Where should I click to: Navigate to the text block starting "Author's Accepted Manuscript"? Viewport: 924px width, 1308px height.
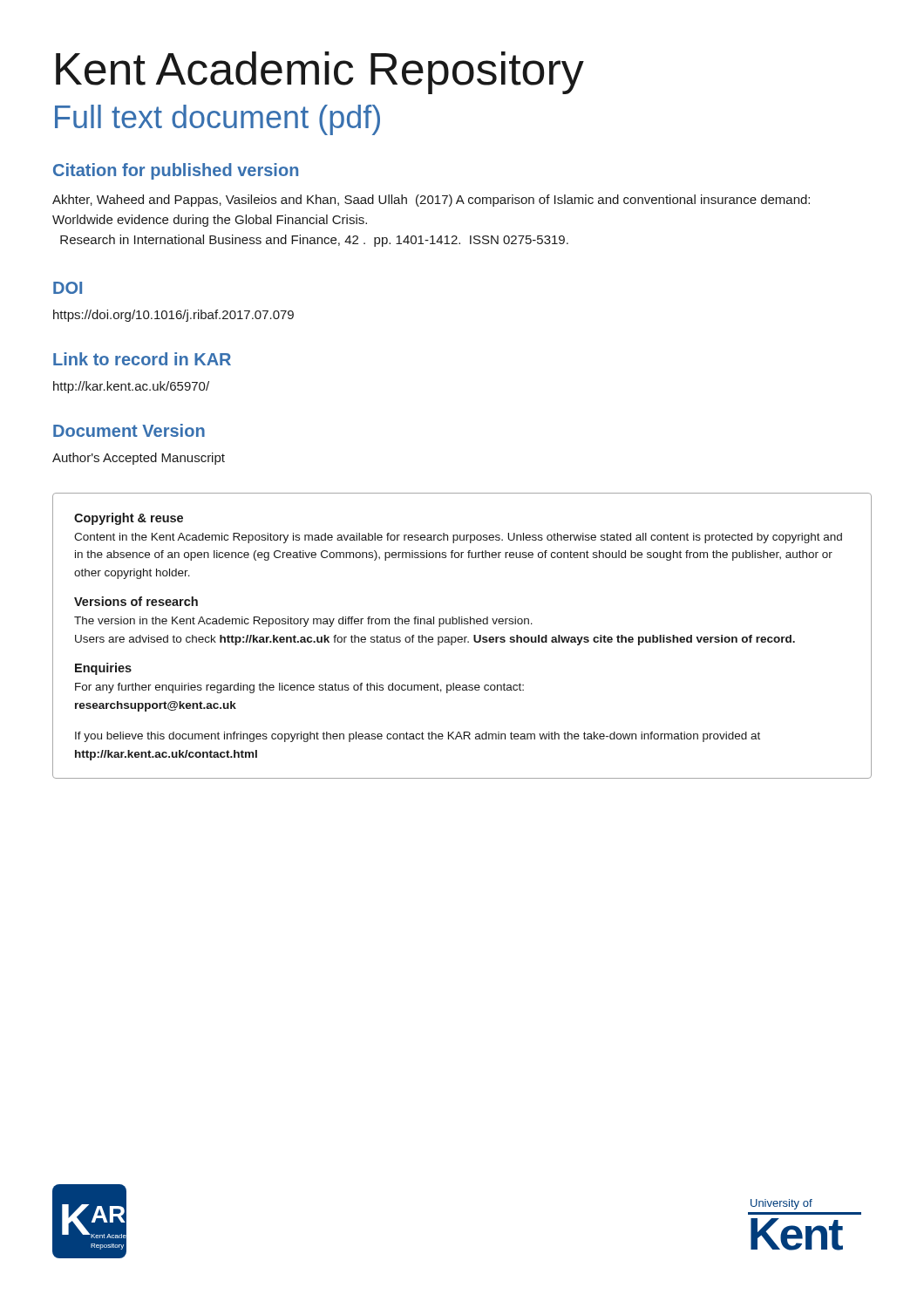(139, 459)
